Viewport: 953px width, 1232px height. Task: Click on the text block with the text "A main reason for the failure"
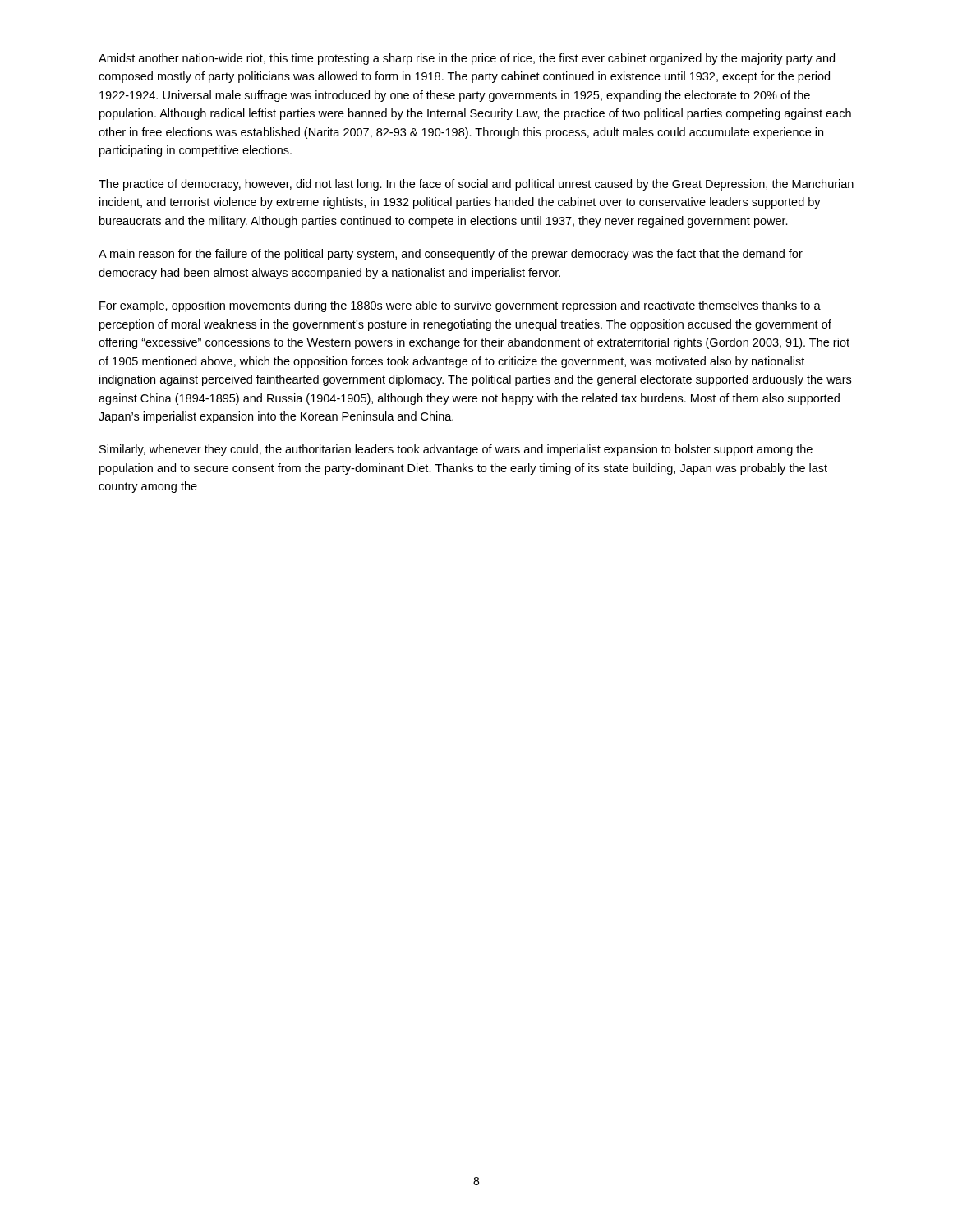(x=450, y=263)
